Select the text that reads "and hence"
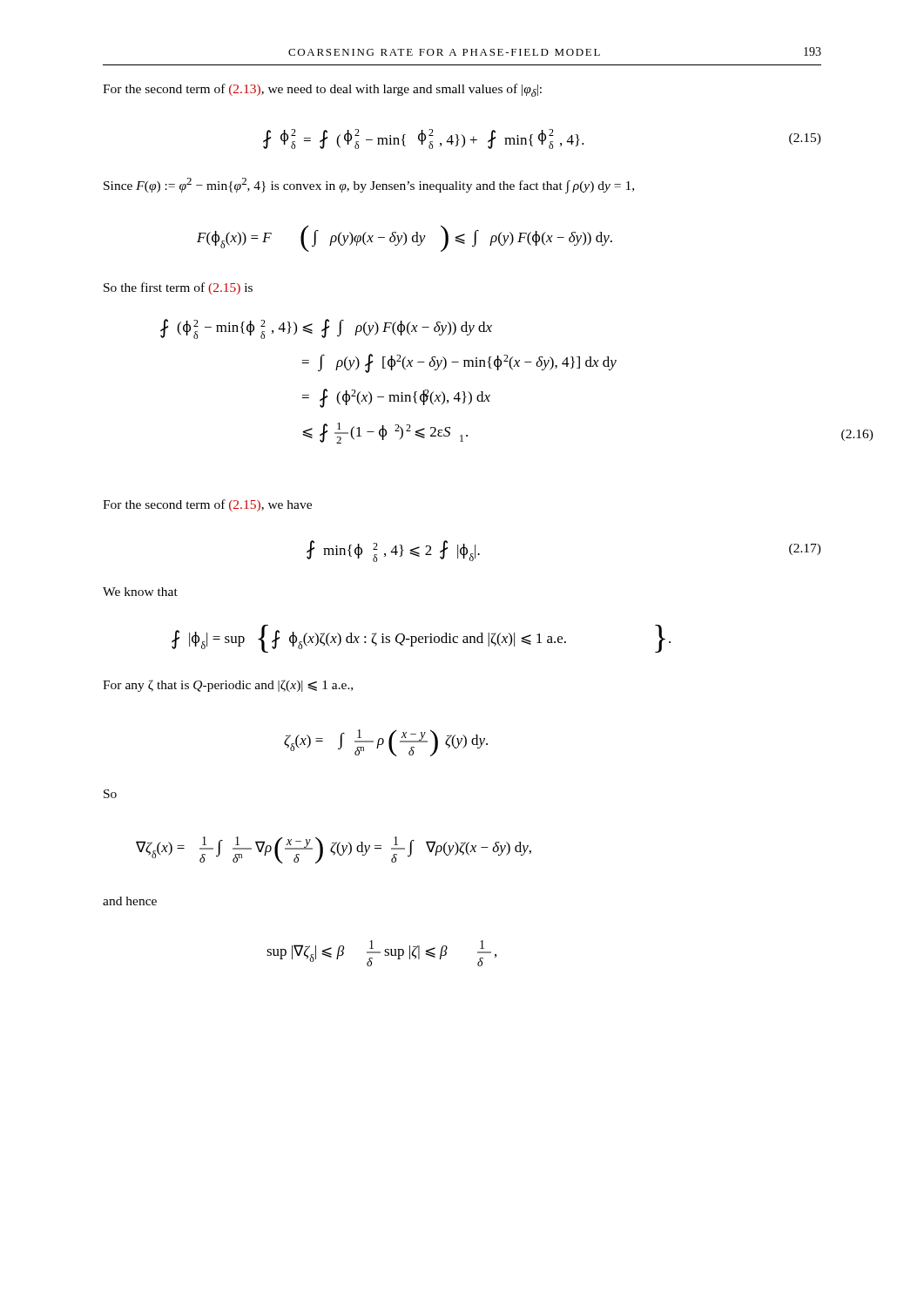Image resolution: width=924 pixels, height=1307 pixels. point(130,900)
